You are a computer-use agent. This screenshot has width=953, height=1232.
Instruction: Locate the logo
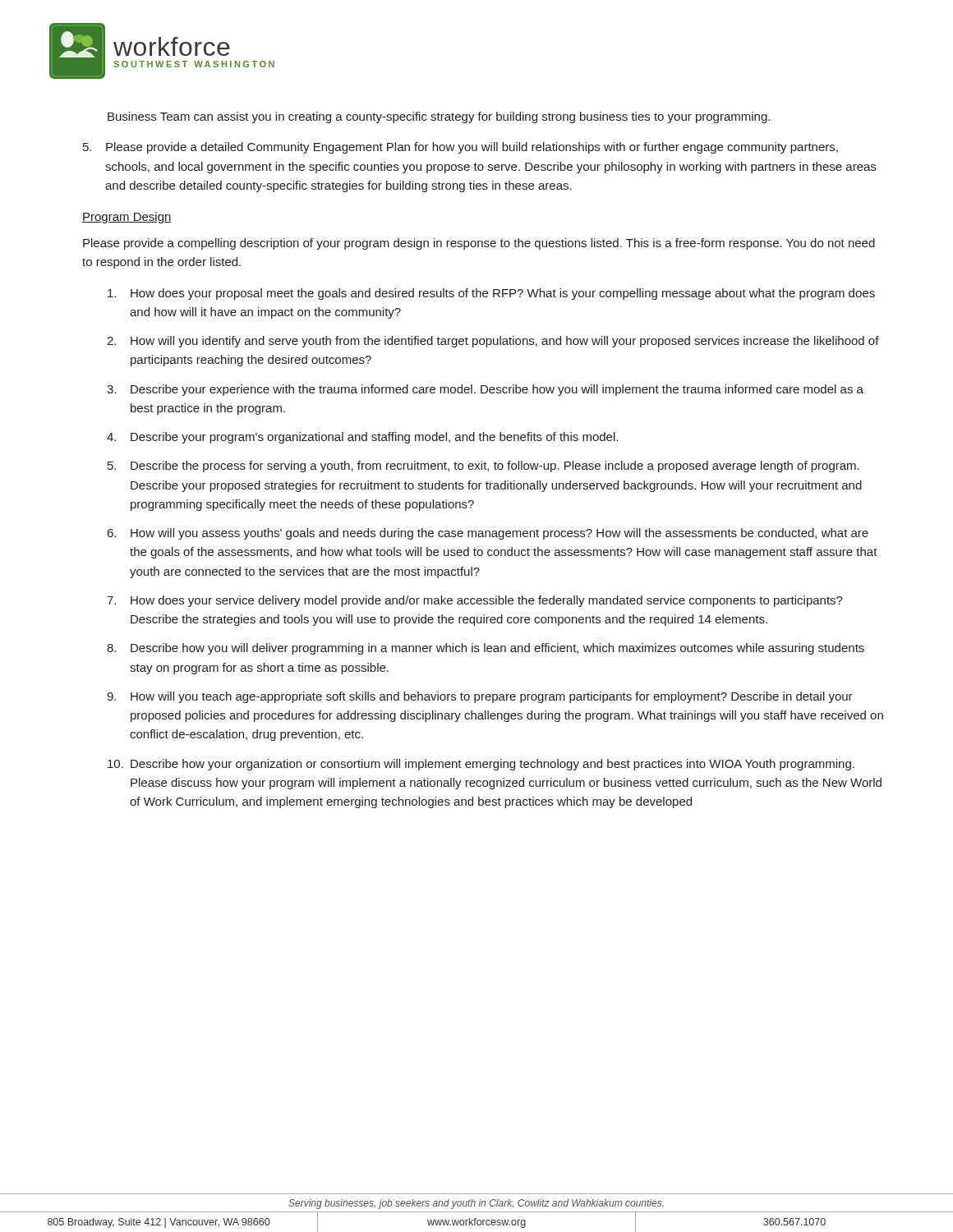pos(214,51)
